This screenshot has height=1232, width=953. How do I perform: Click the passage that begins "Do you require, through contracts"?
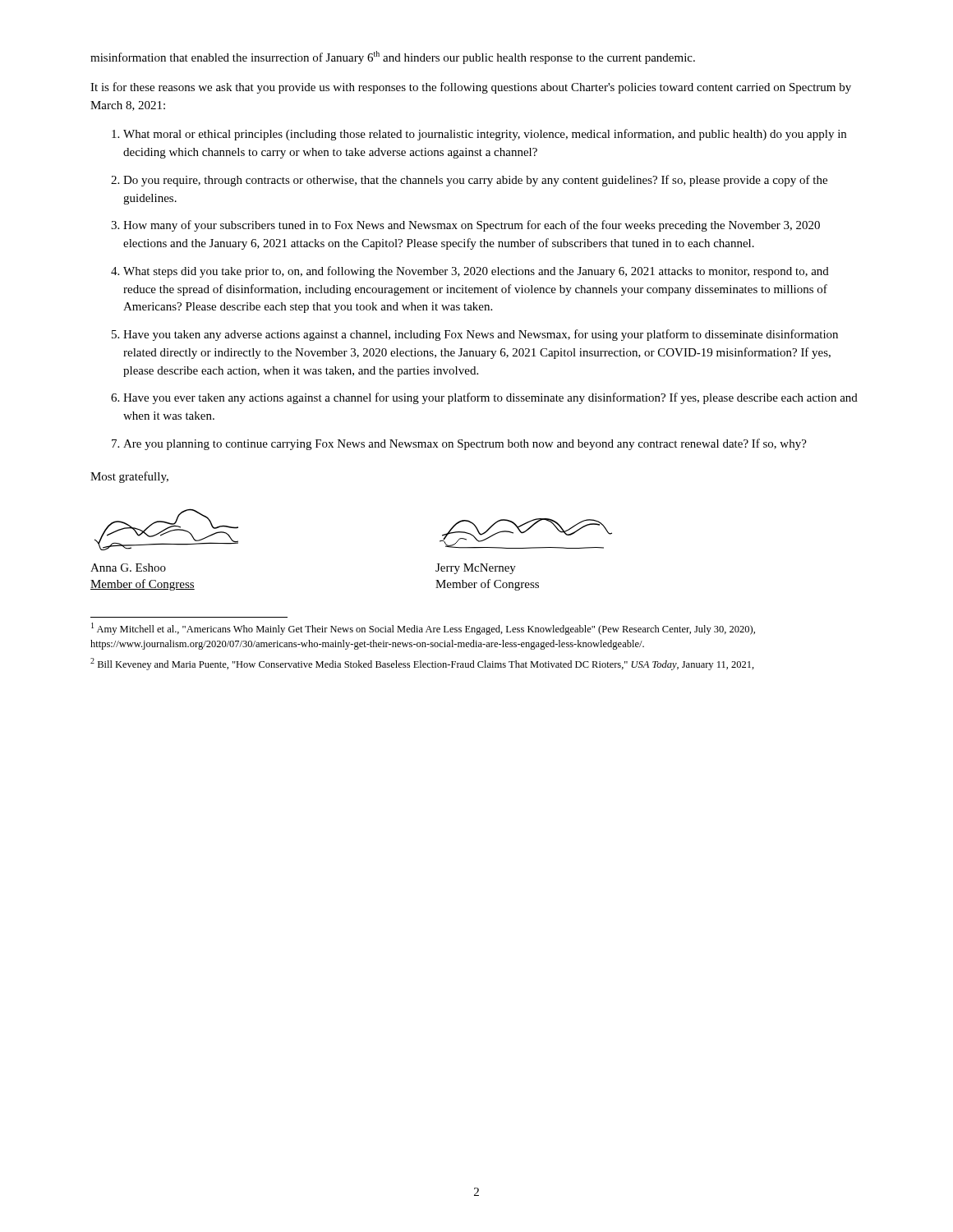coord(493,189)
